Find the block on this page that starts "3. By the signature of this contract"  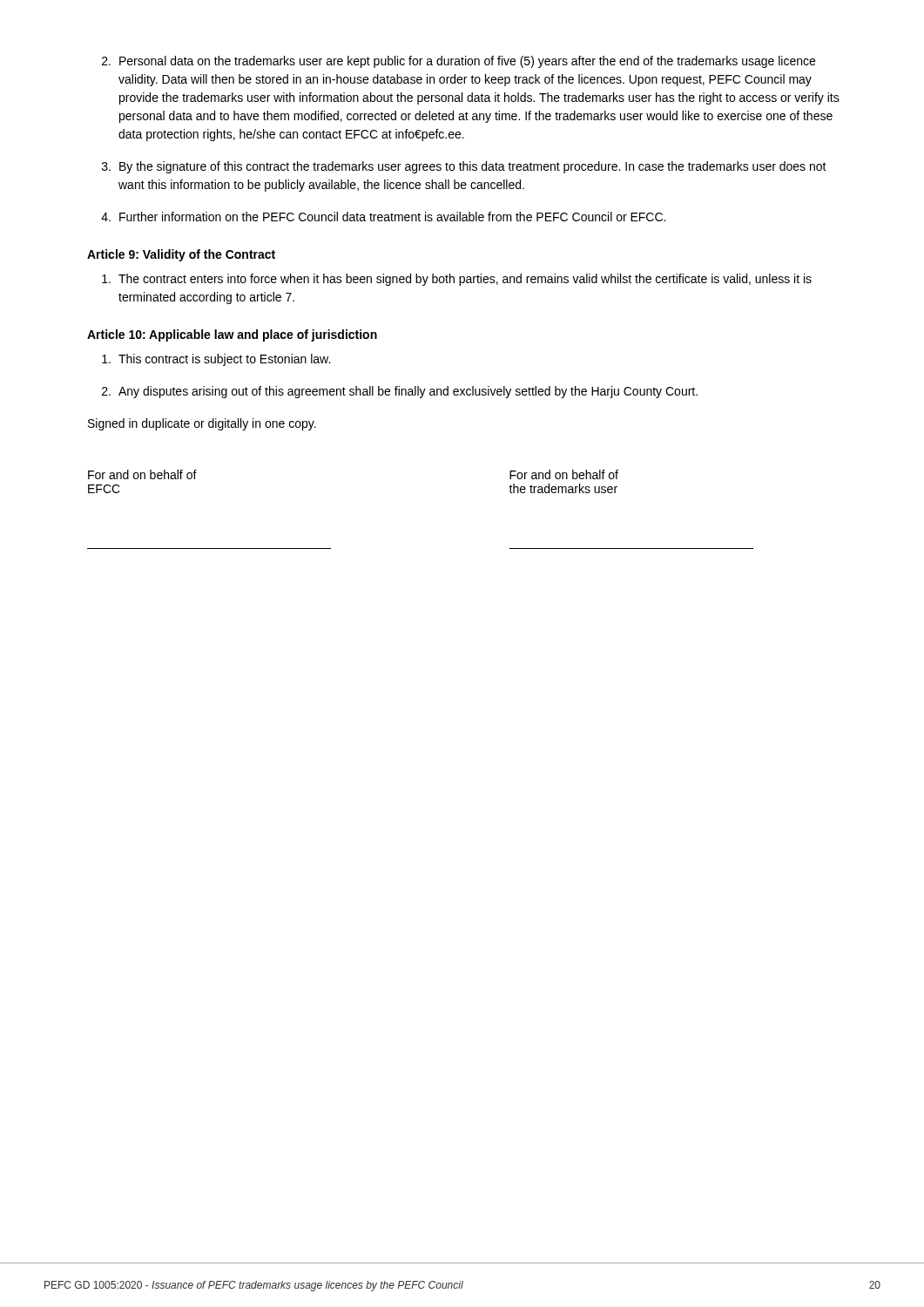(471, 176)
